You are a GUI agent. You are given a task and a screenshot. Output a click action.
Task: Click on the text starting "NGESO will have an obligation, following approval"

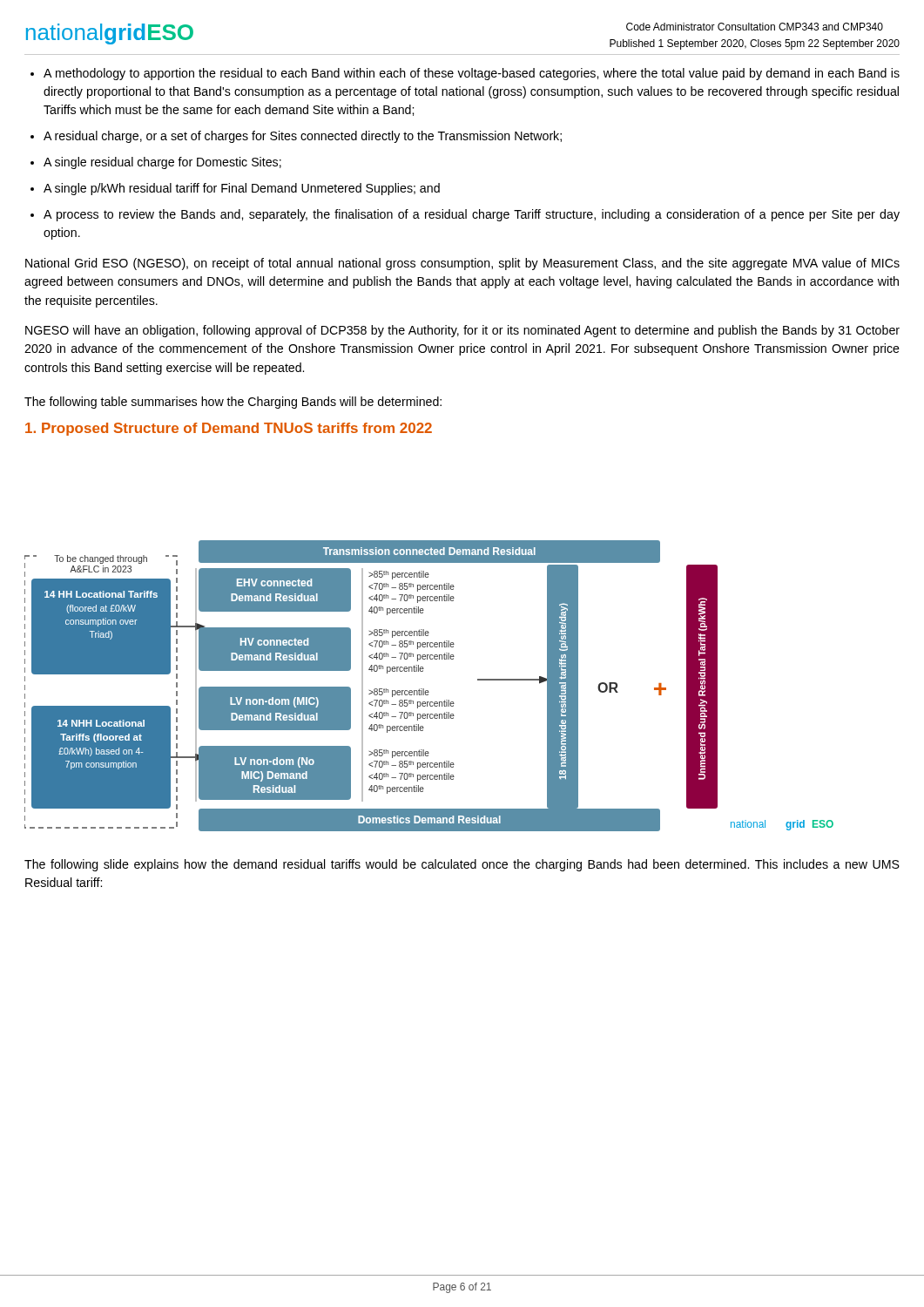coord(462,349)
